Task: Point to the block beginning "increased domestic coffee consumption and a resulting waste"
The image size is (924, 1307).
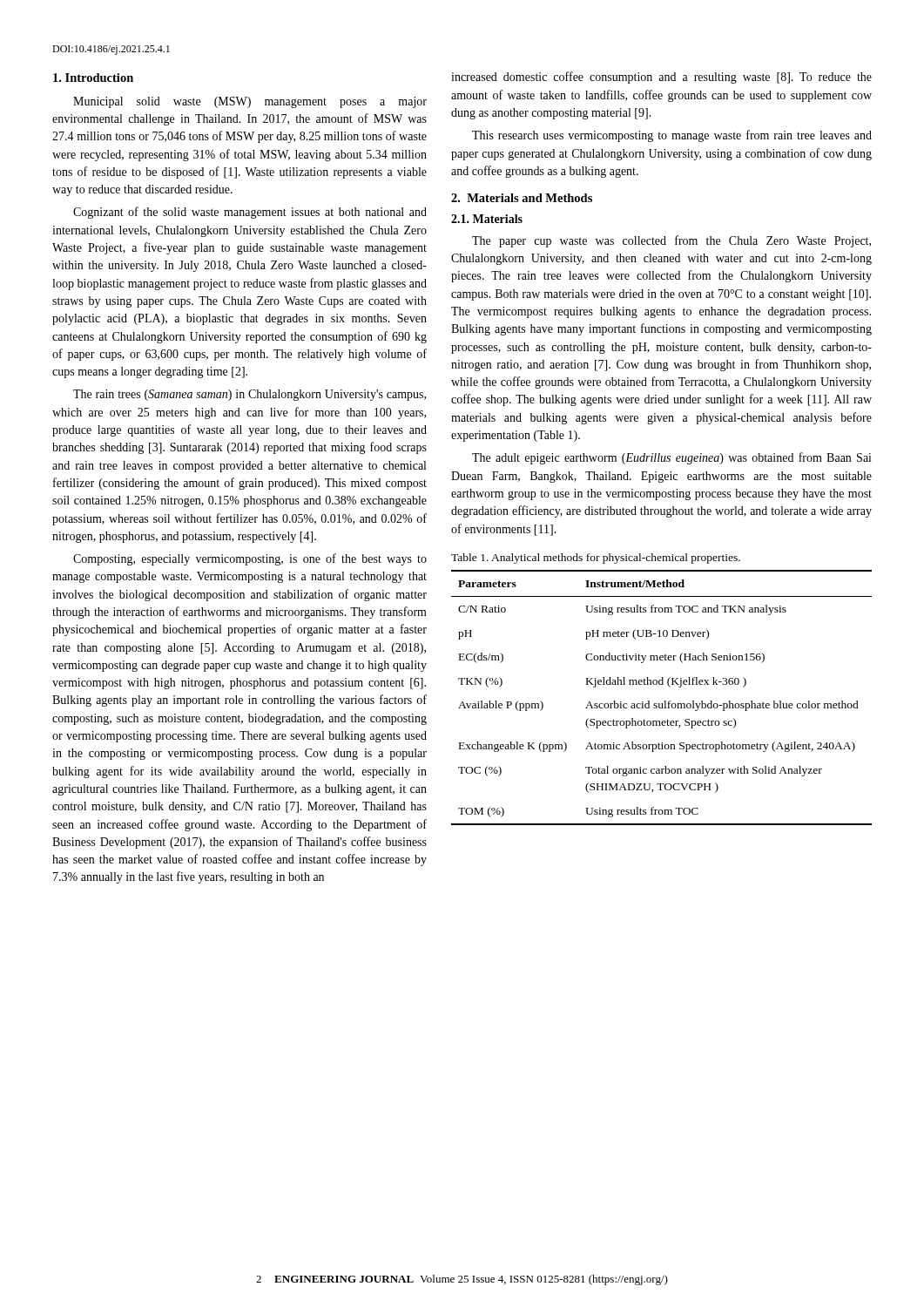Action: (x=661, y=125)
